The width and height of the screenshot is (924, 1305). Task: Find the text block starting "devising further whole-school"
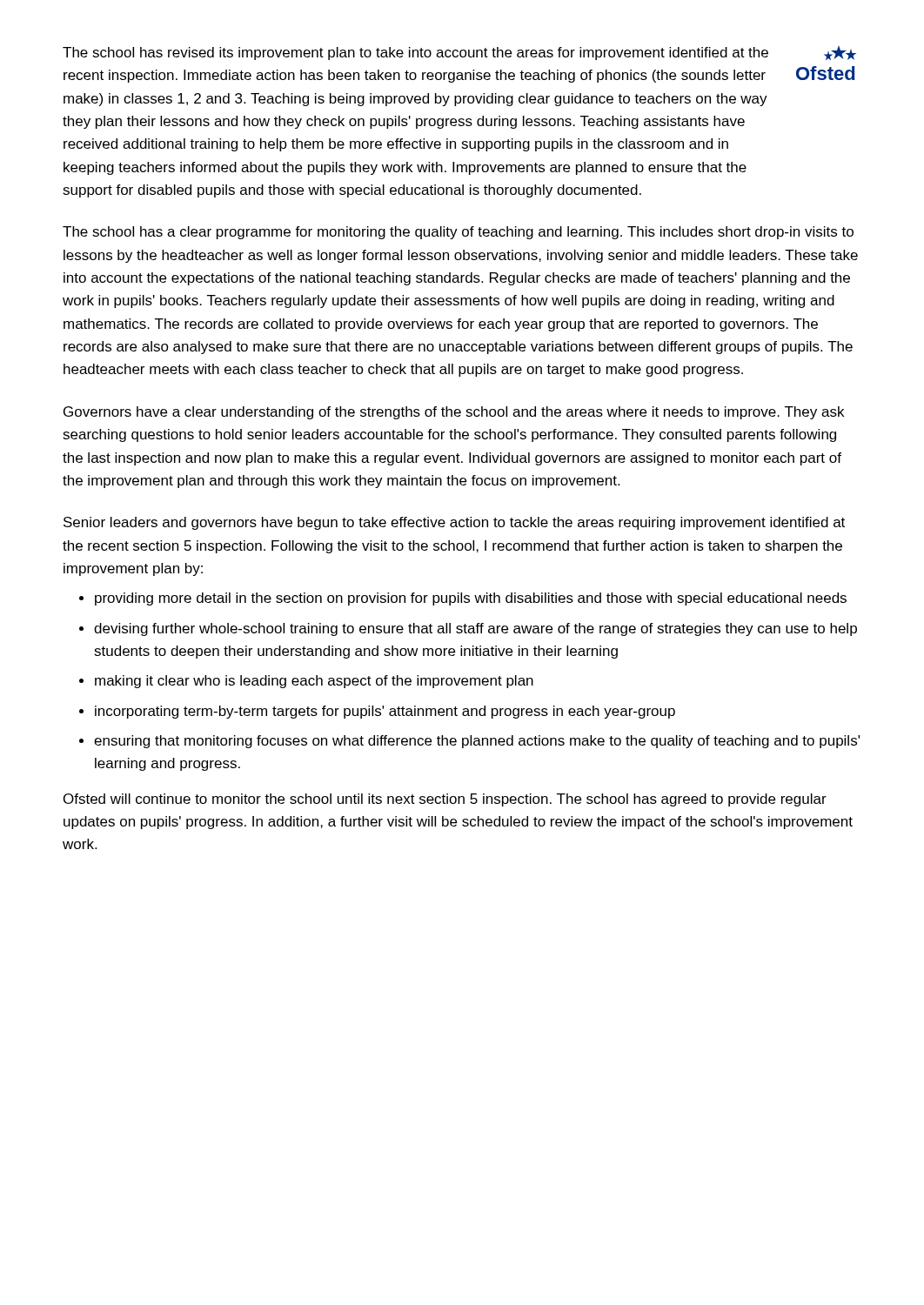coord(476,640)
